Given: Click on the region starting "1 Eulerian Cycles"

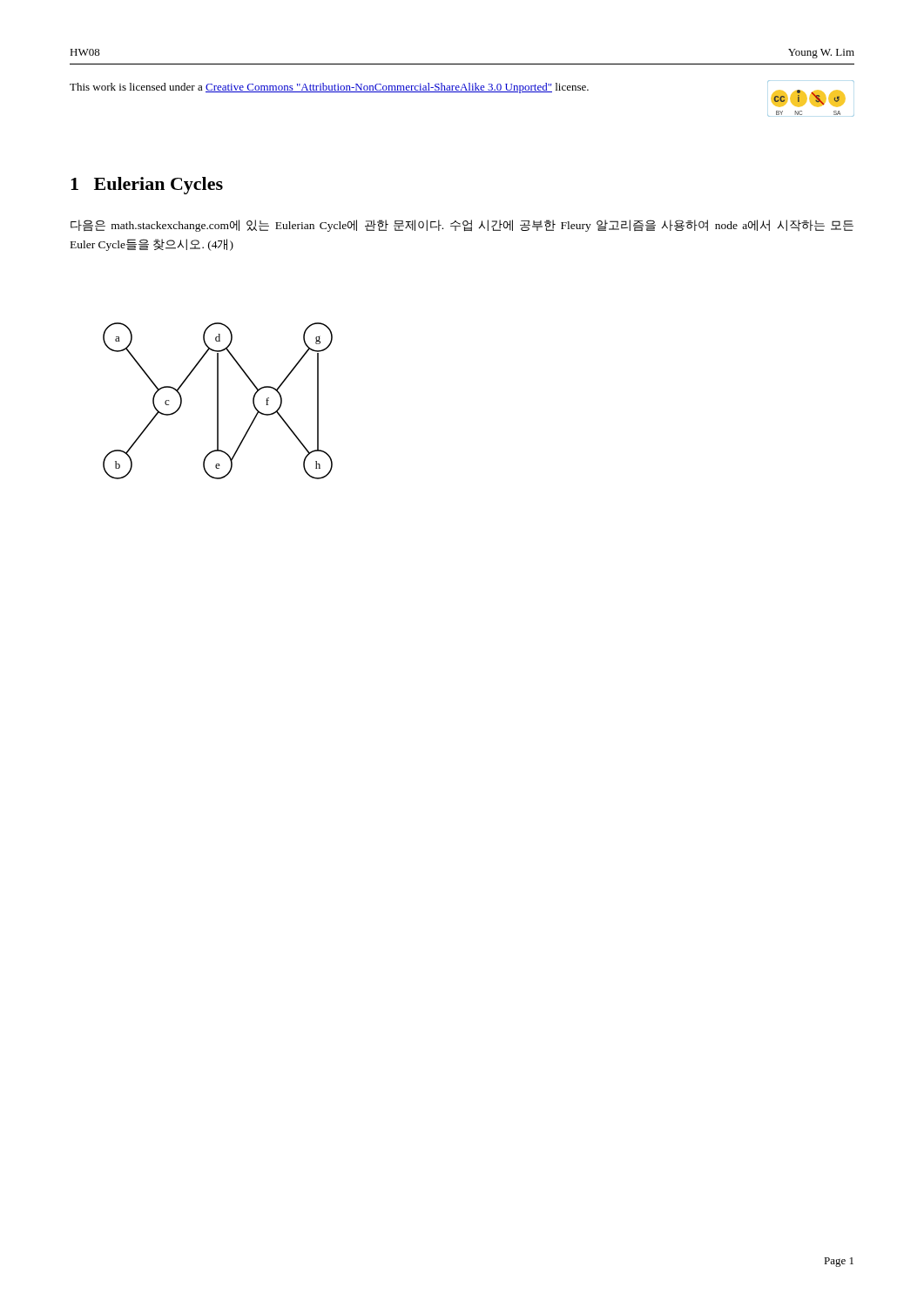Looking at the screenshot, I should pos(146,183).
